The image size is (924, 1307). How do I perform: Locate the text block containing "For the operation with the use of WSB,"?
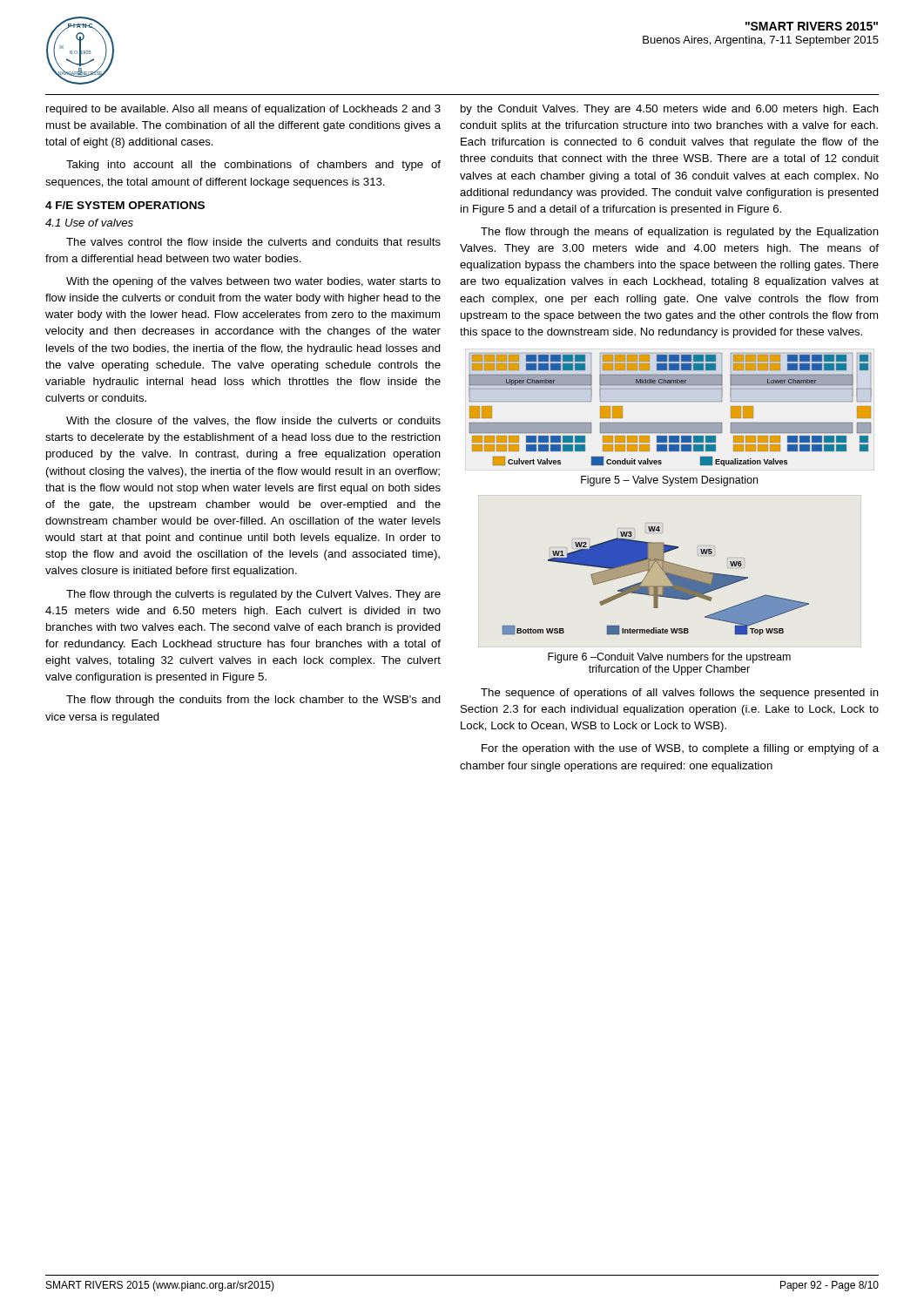(669, 757)
